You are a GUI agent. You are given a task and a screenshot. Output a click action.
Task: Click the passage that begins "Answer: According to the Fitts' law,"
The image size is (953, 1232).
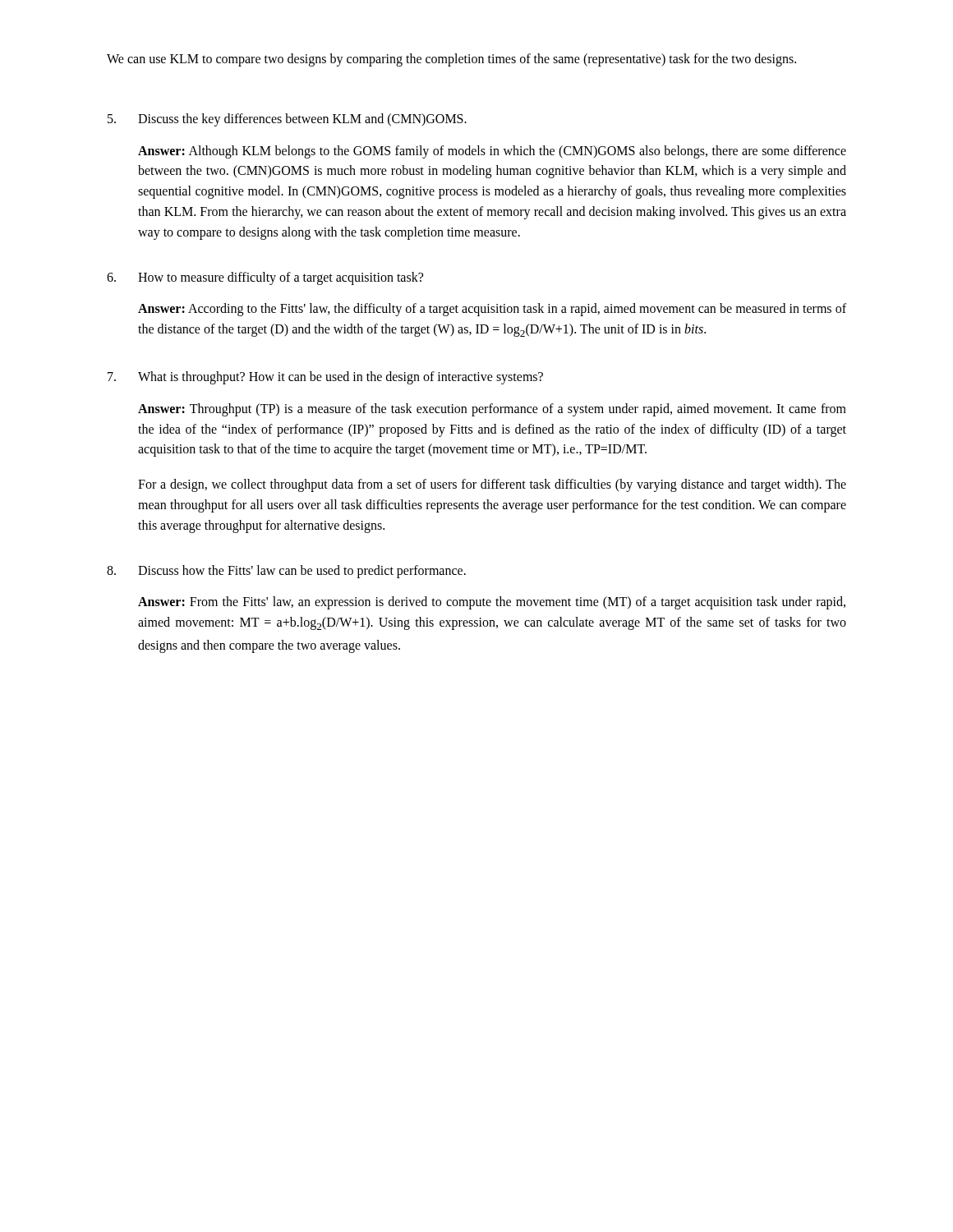pos(492,321)
